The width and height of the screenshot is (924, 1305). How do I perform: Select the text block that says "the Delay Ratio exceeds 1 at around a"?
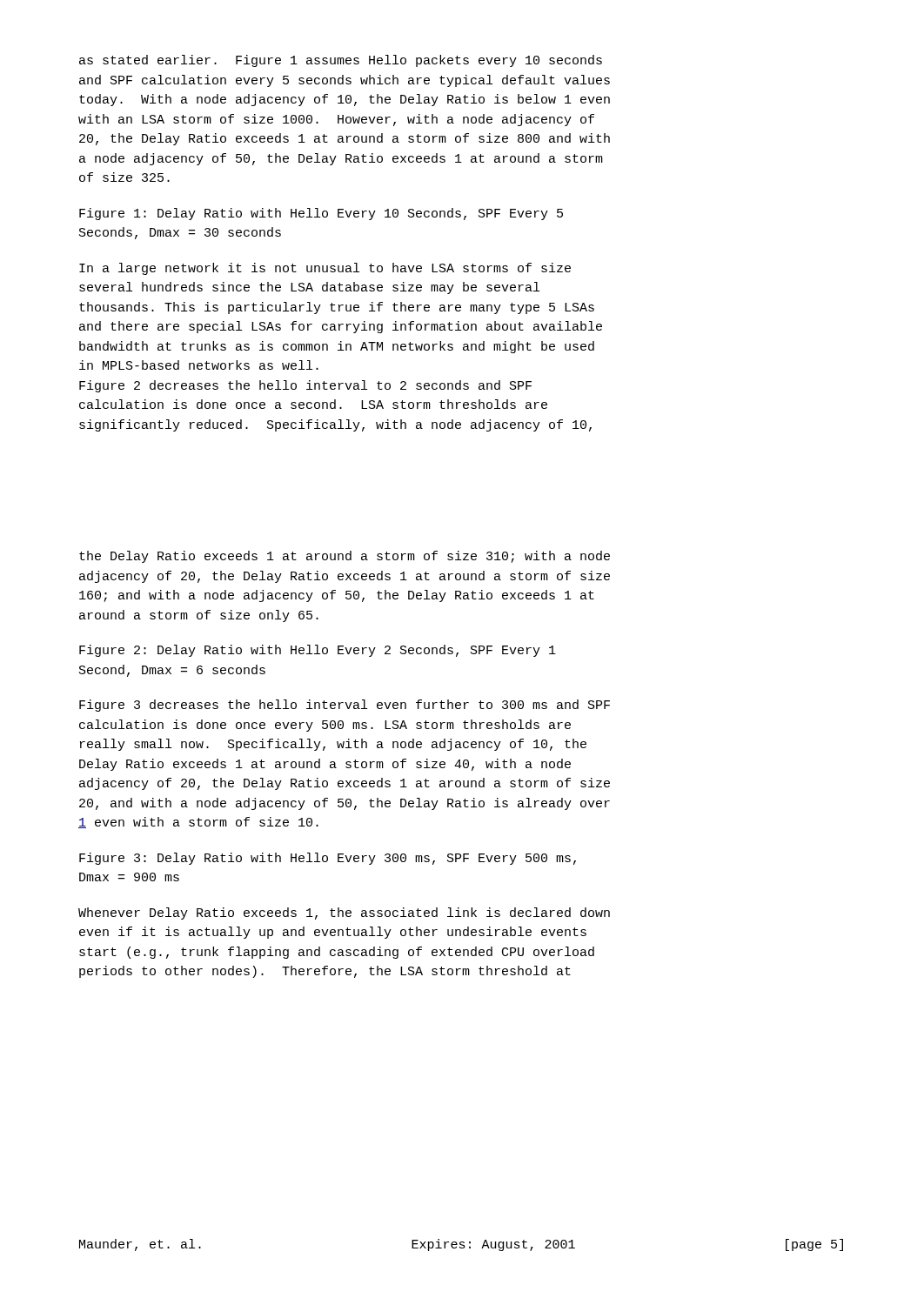345,587
